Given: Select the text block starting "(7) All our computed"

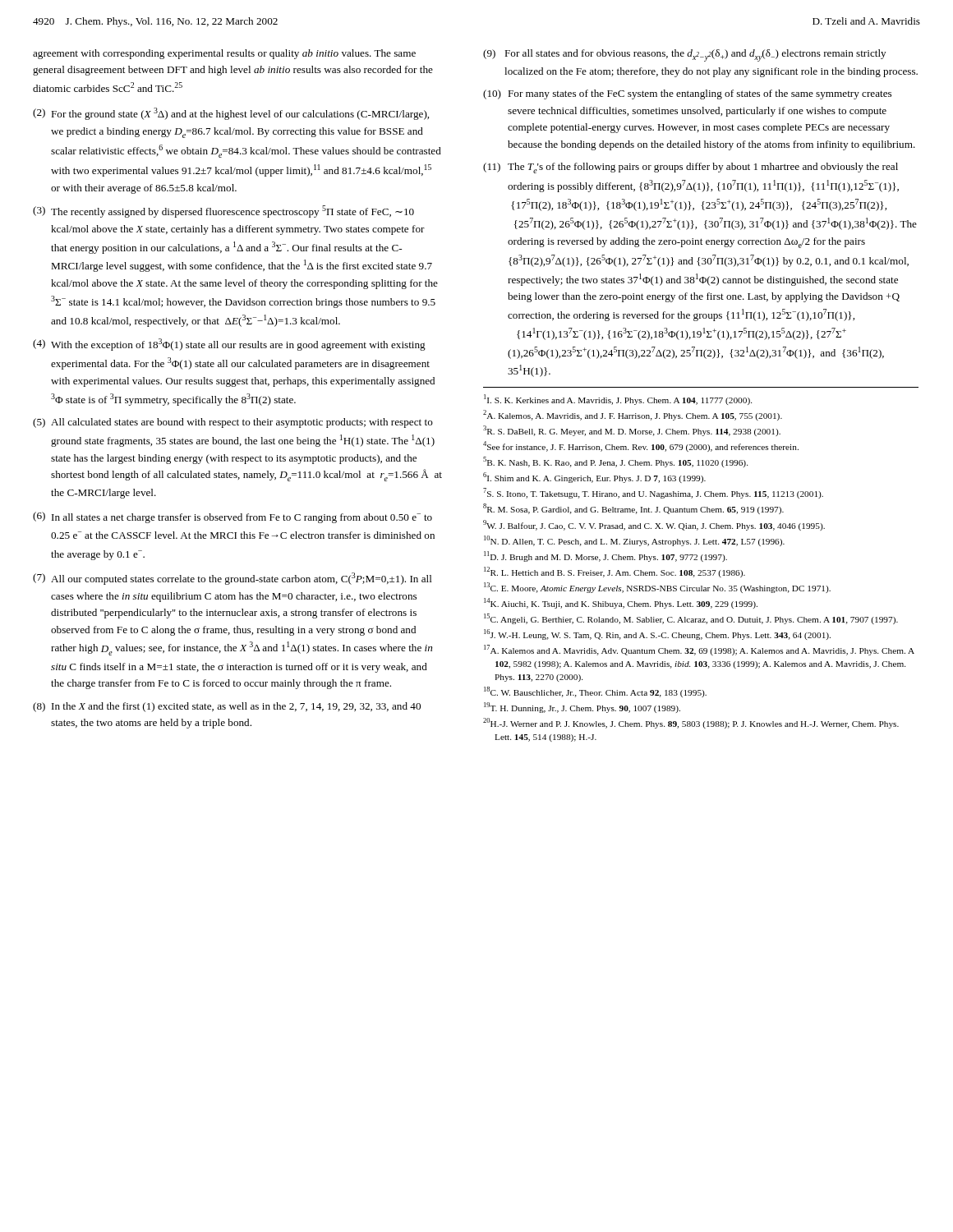Looking at the screenshot, I should click(237, 631).
